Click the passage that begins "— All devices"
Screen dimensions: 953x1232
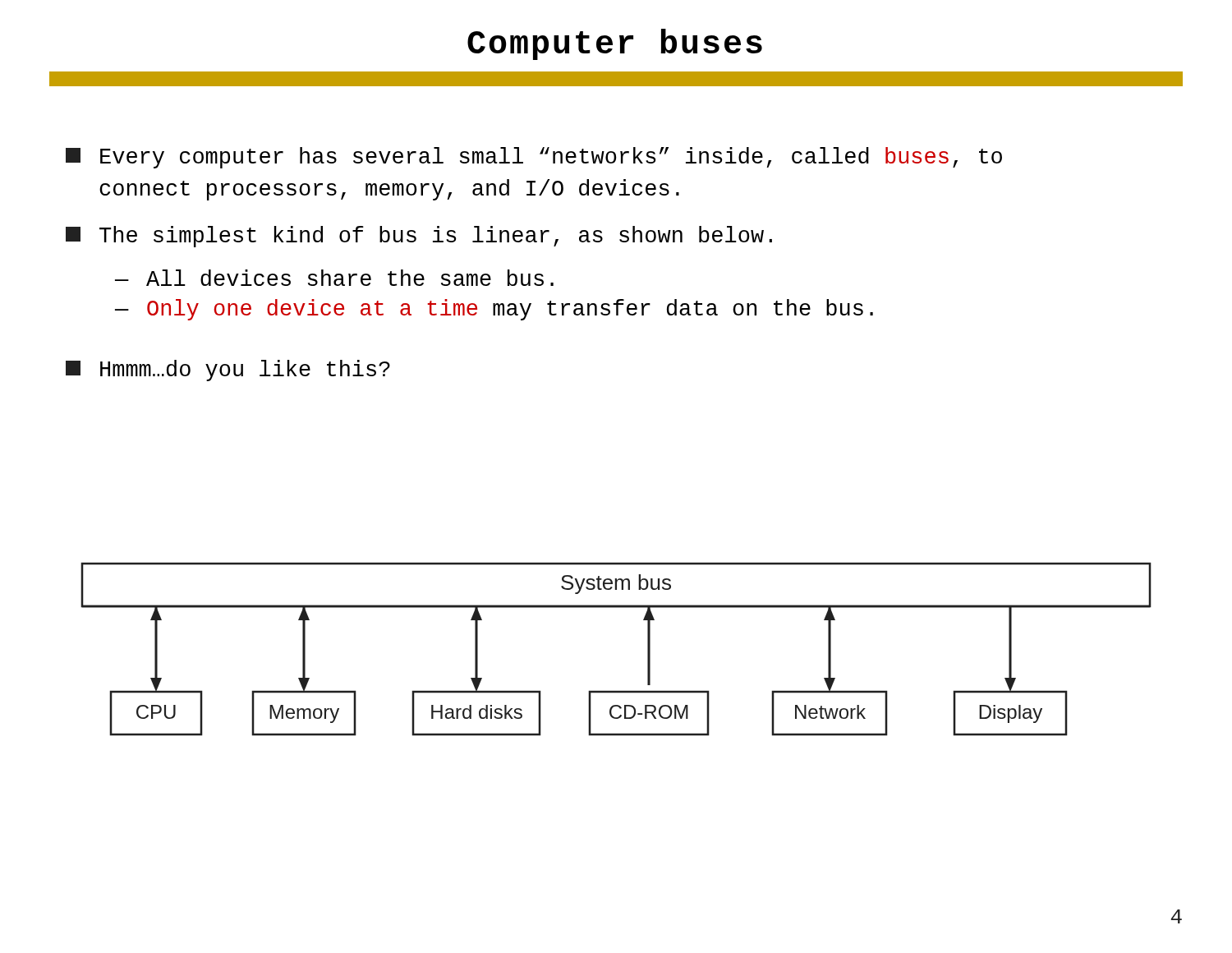click(x=337, y=281)
